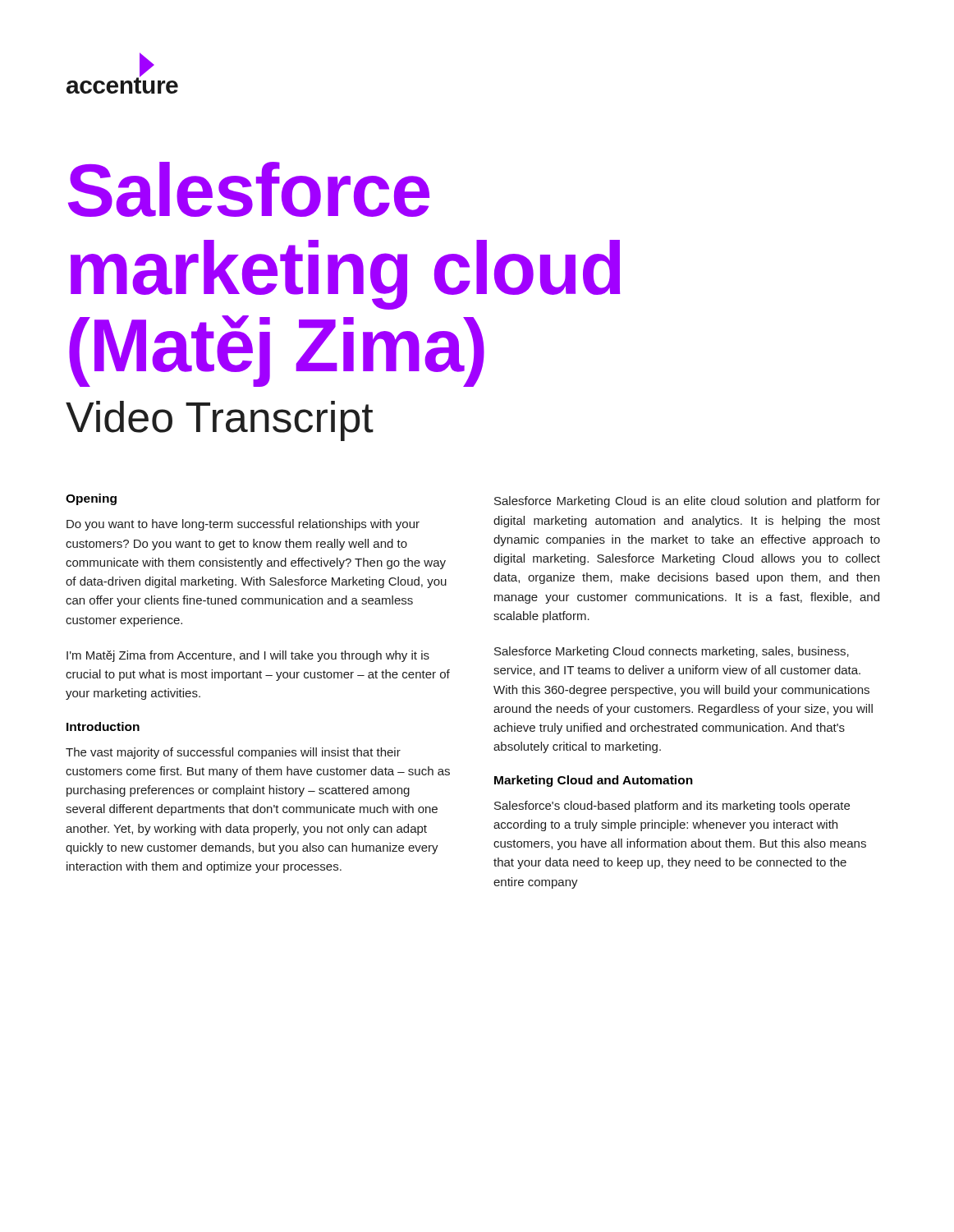The width and height of the screenshot is (954, 1232).
Task: Click on the text block with the text "I'm Matěj Zima from"
Action: tap(258, 674)
